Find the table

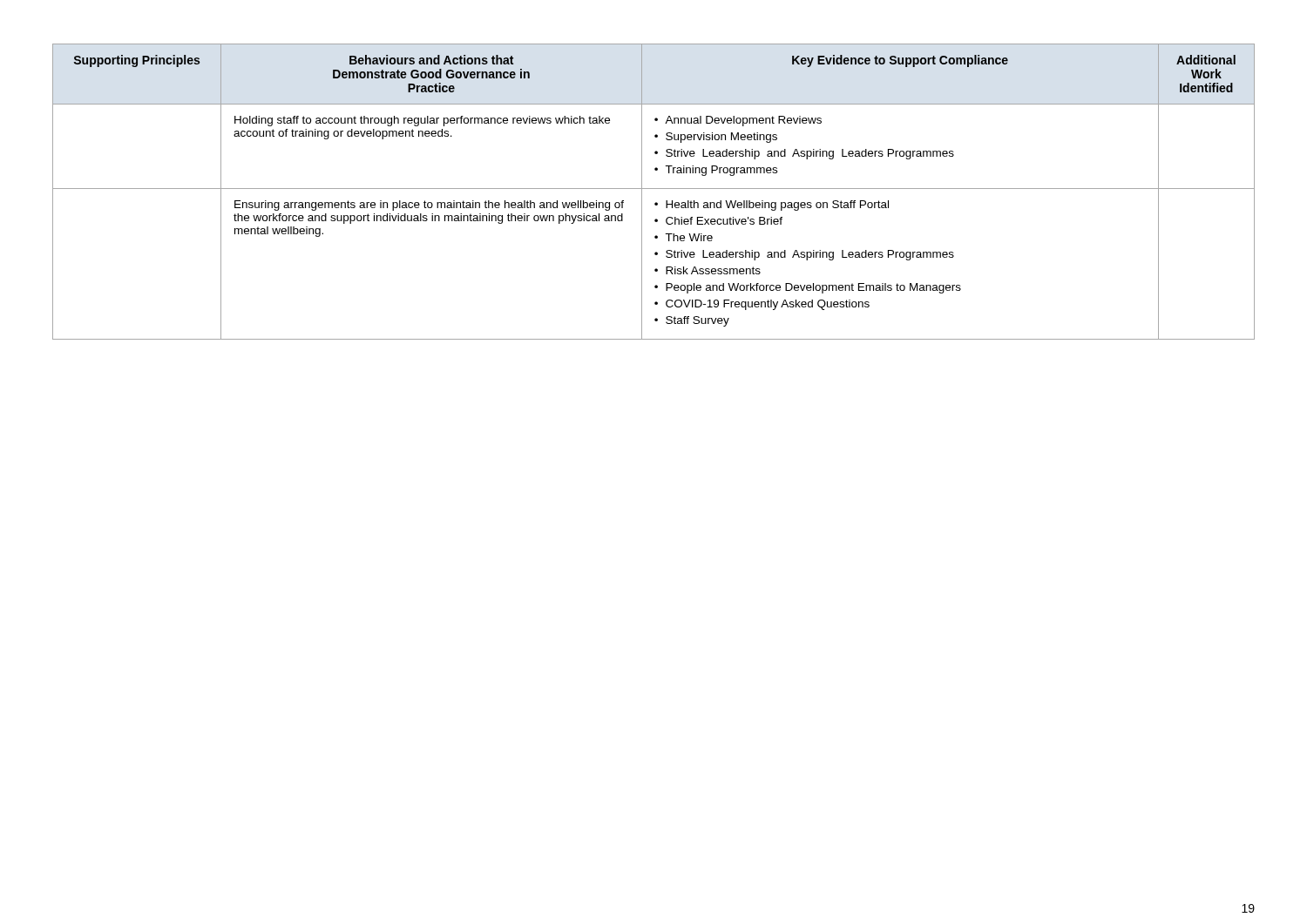(654, 192)
